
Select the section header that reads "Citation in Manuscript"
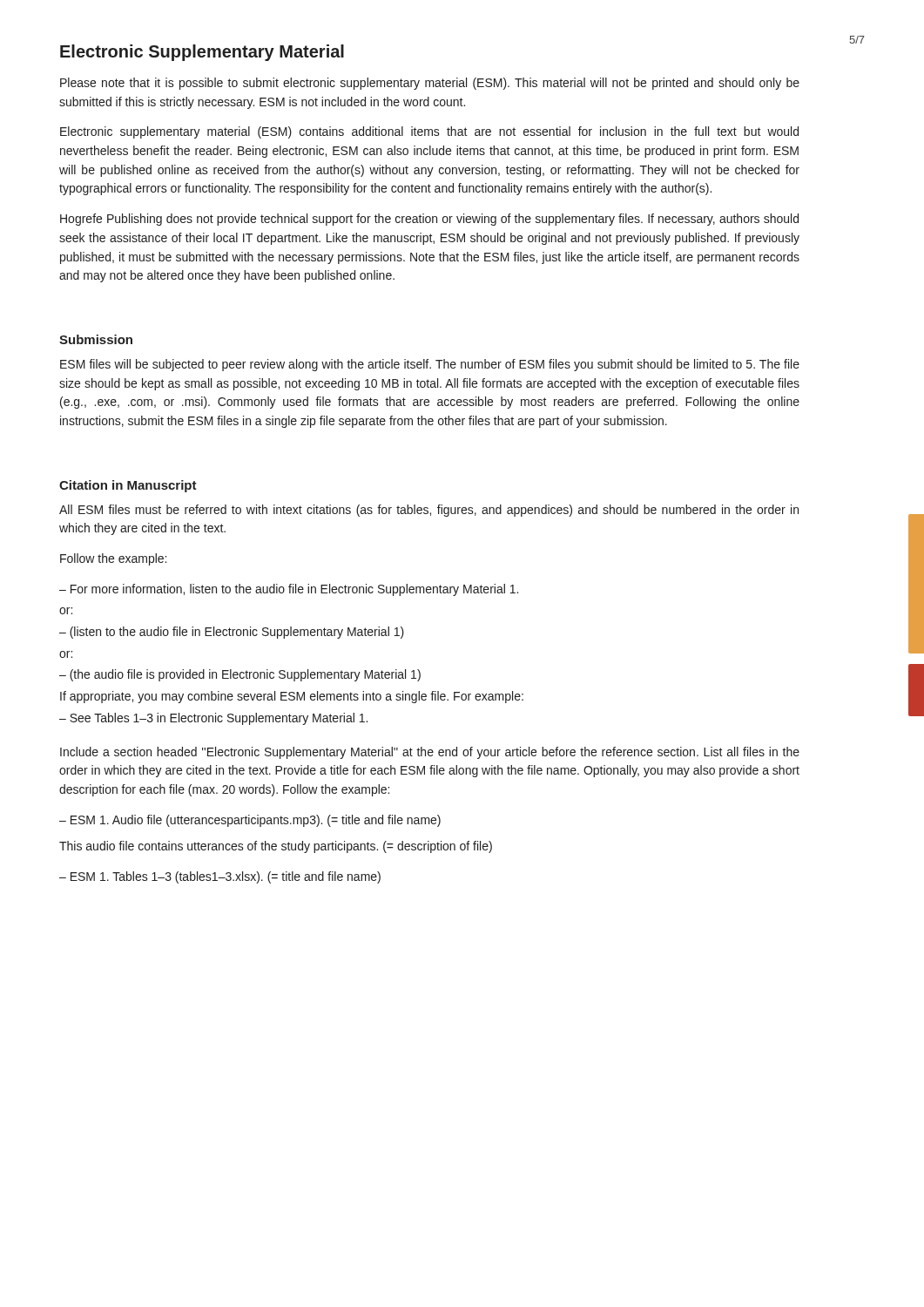[128, 486]
